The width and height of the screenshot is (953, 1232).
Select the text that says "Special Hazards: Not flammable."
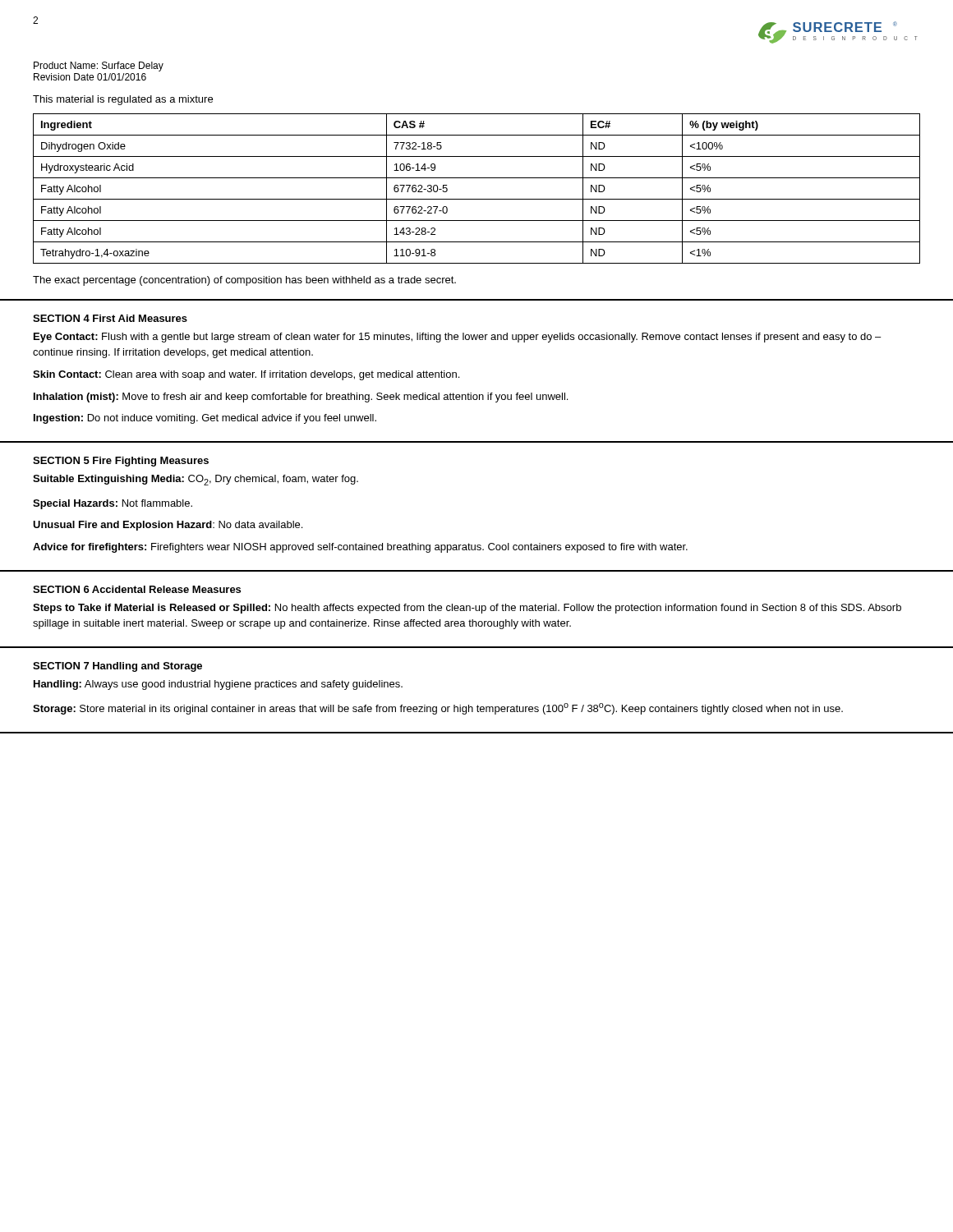(113, 503)
